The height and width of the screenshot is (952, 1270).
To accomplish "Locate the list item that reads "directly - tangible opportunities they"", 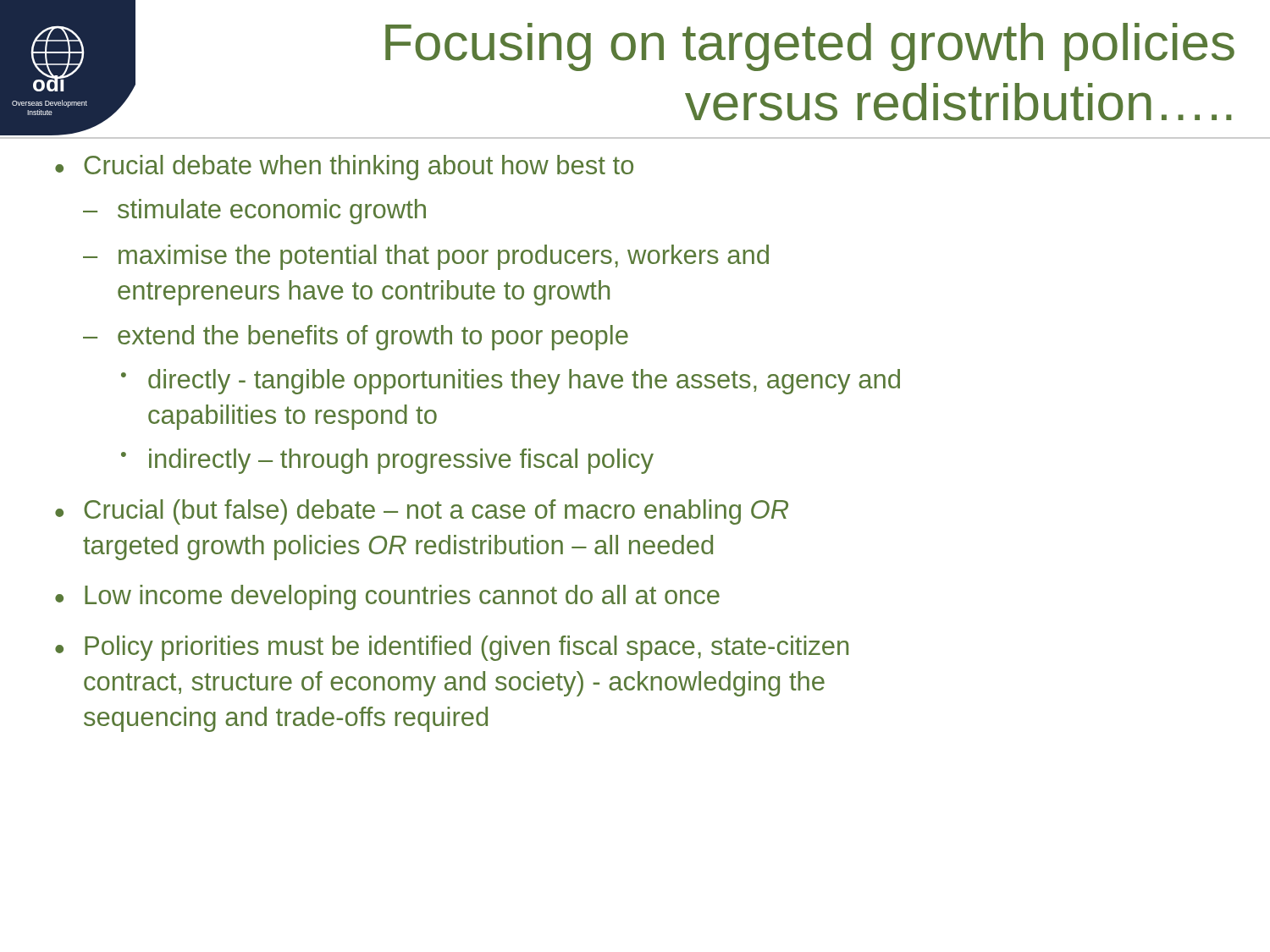I will click(x=525, y=397).
